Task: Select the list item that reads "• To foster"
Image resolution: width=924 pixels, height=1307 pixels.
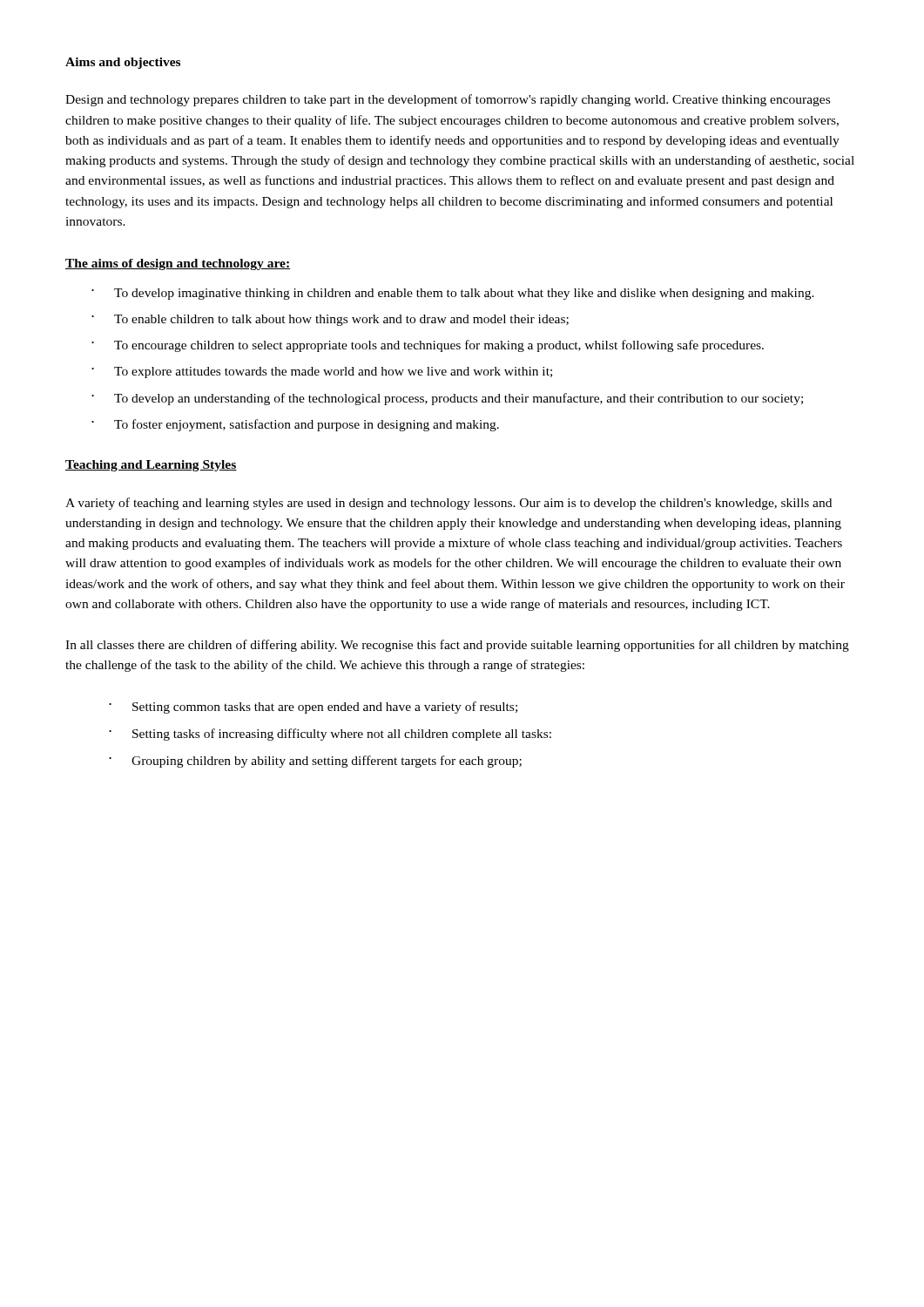Action: coord(296,424)
